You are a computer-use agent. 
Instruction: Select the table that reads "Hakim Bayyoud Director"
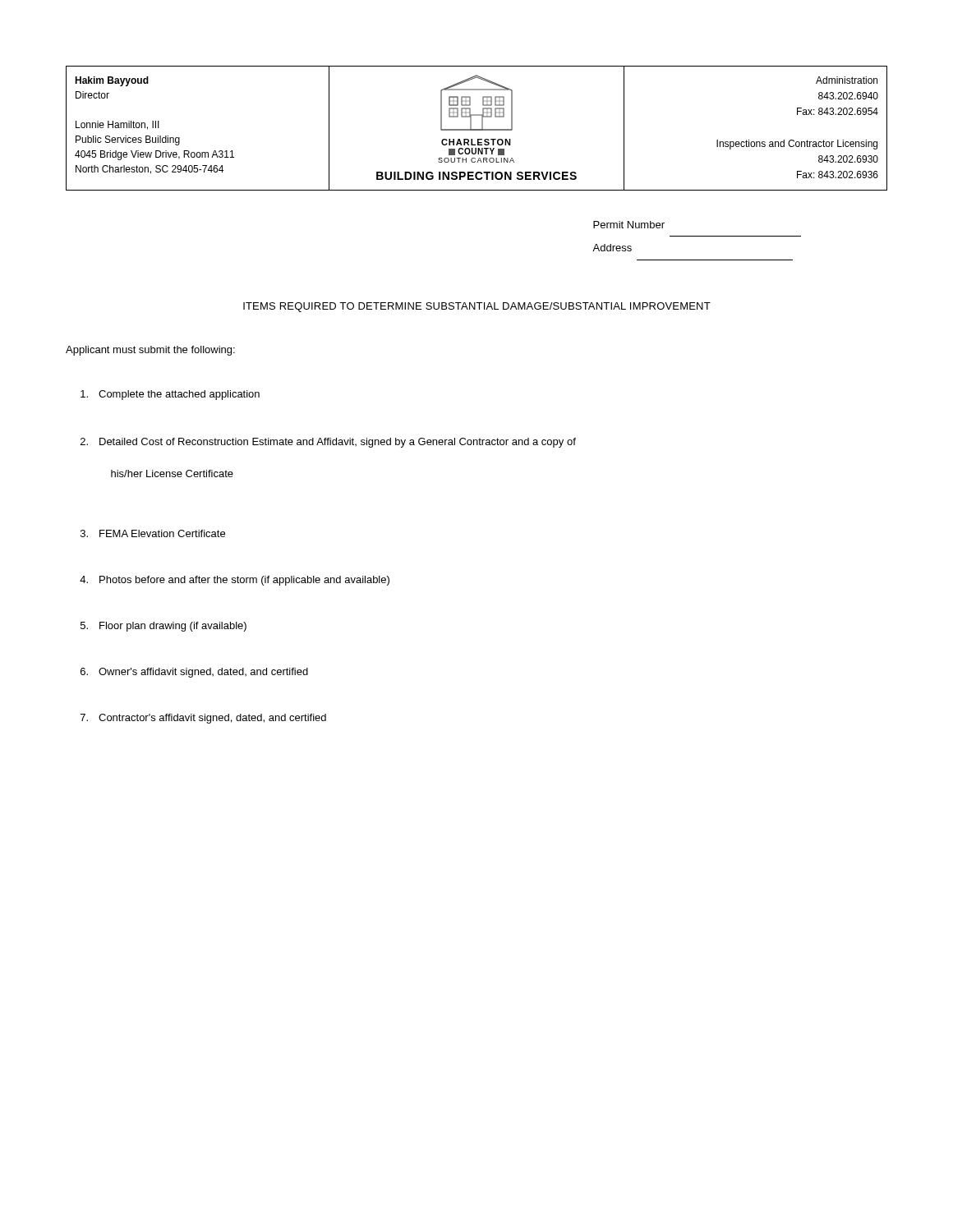coord(476,128)
